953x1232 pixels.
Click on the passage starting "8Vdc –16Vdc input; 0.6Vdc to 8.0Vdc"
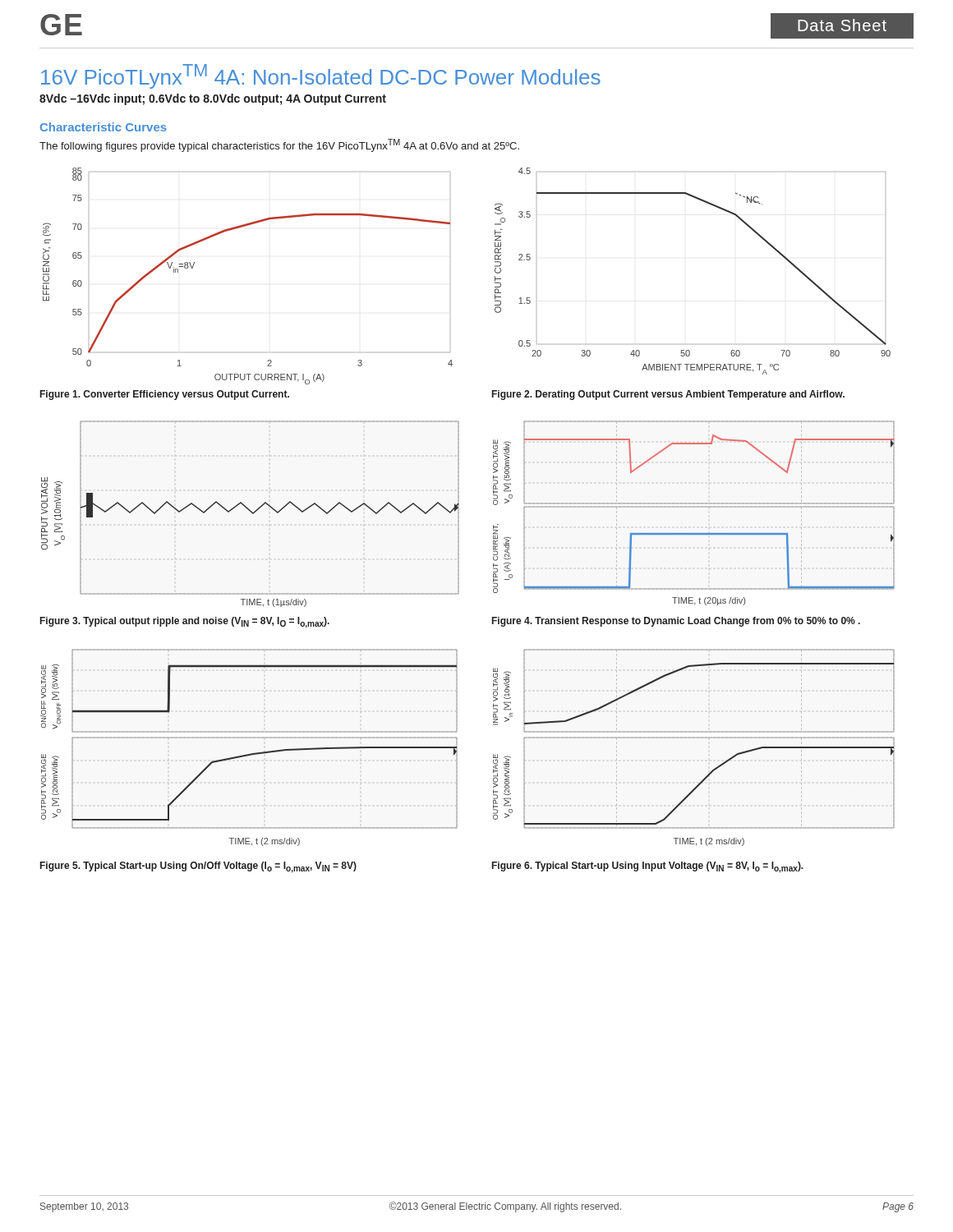click(213, 98)
